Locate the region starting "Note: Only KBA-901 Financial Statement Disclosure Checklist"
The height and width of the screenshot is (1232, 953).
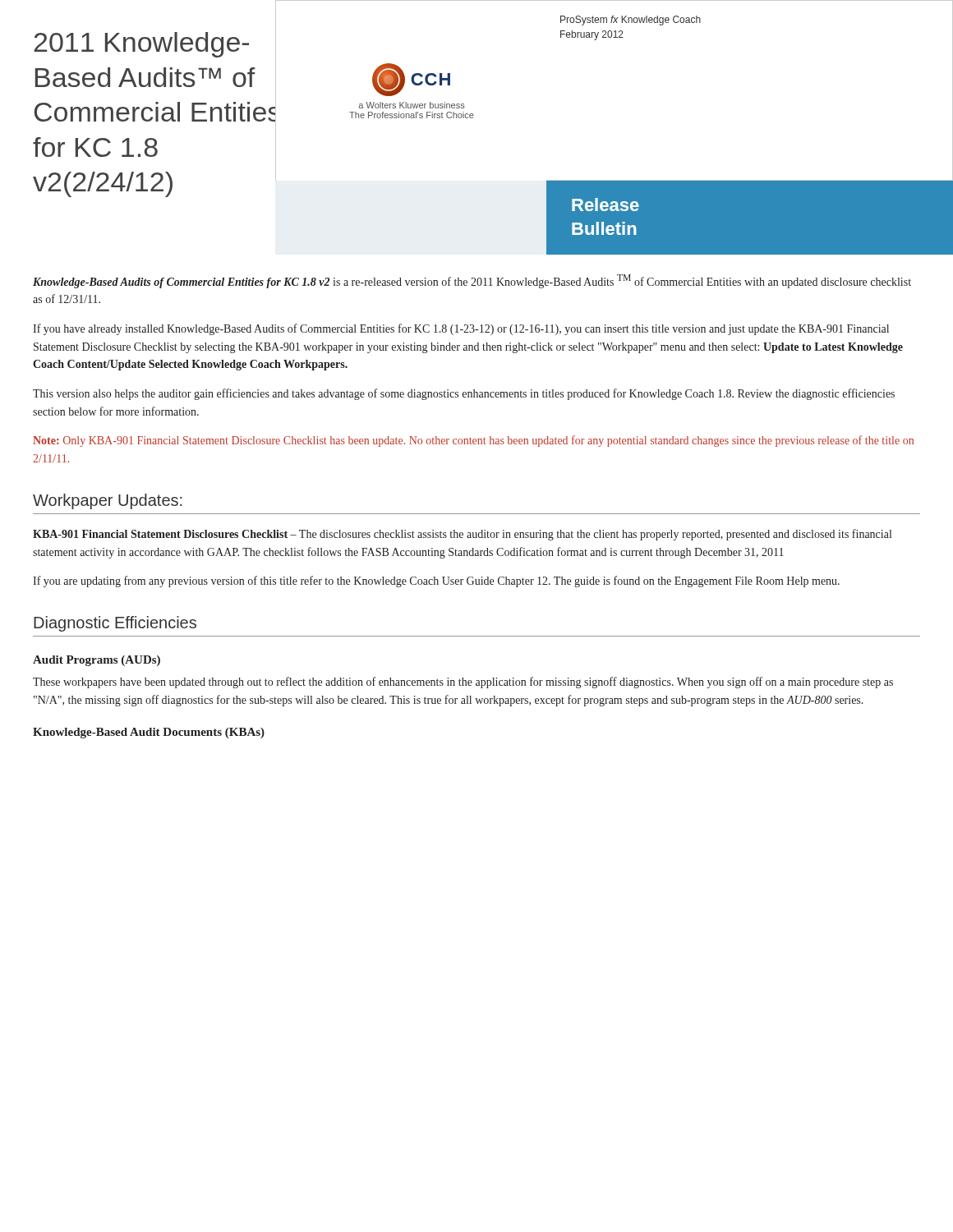tap(473, 450)
